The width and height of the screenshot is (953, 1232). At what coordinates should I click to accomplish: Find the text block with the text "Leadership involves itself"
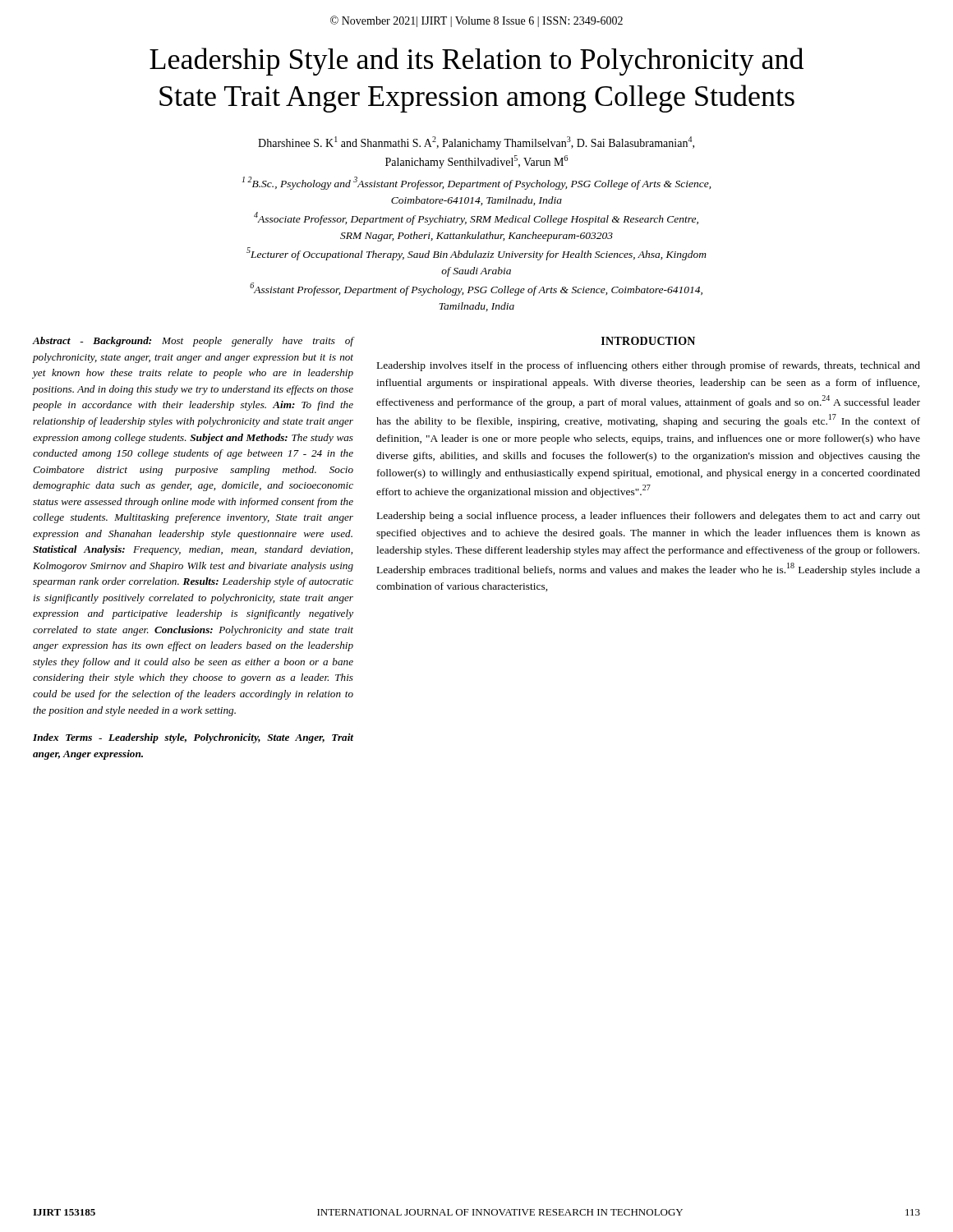pyautogui.click(x=648, y=476)
